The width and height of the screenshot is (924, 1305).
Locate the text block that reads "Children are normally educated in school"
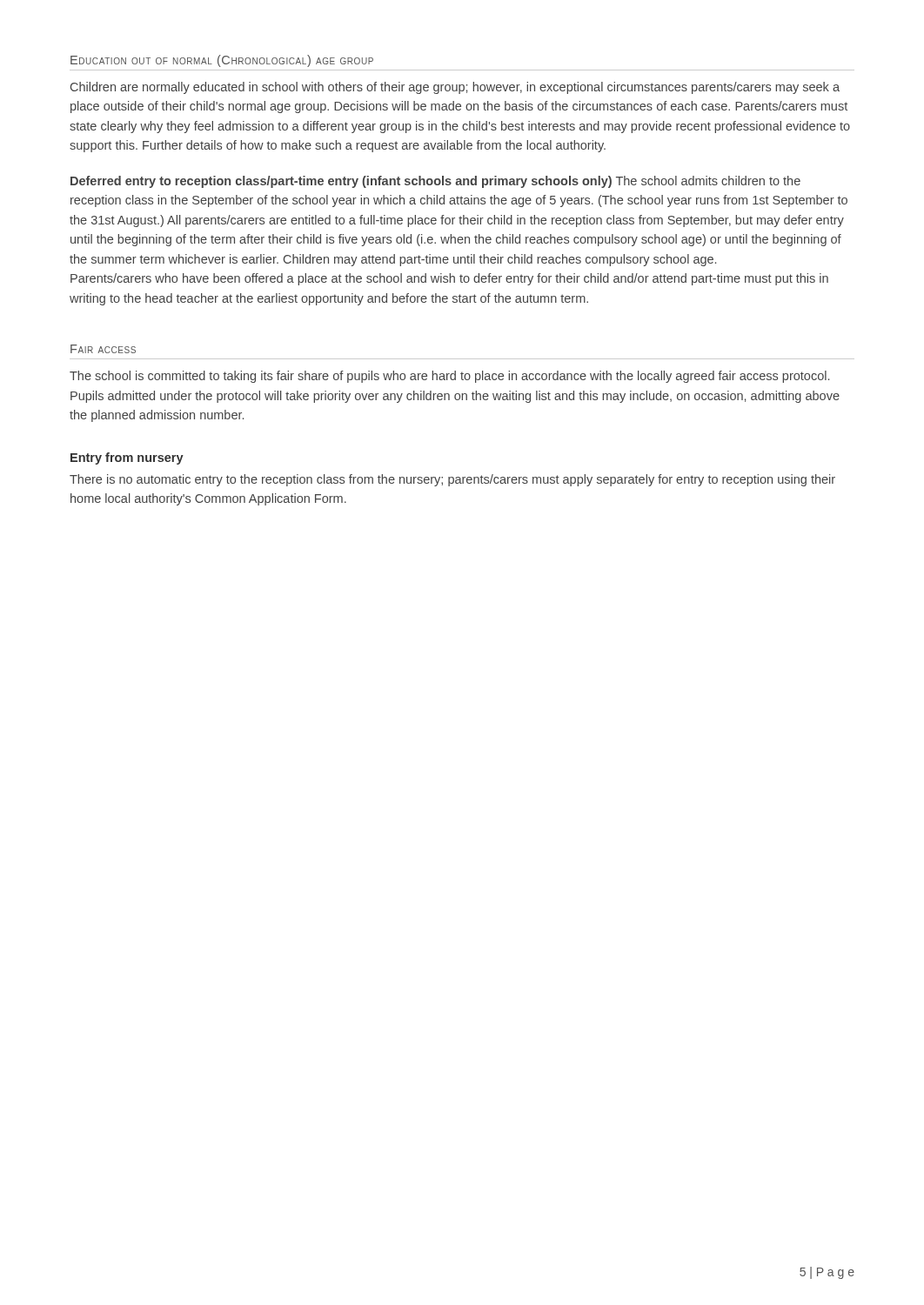460,116
